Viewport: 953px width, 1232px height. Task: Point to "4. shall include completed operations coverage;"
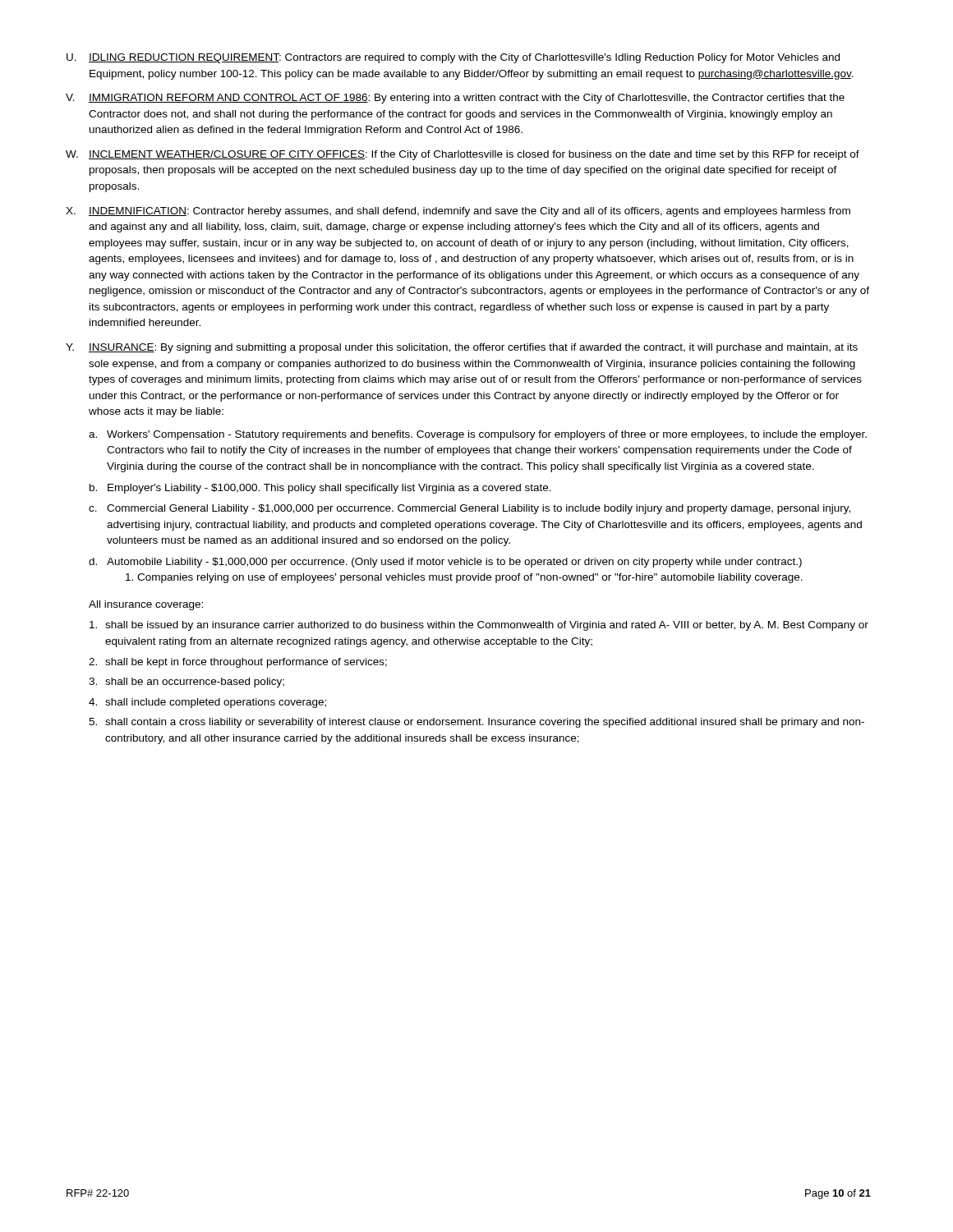pos(207,703)
